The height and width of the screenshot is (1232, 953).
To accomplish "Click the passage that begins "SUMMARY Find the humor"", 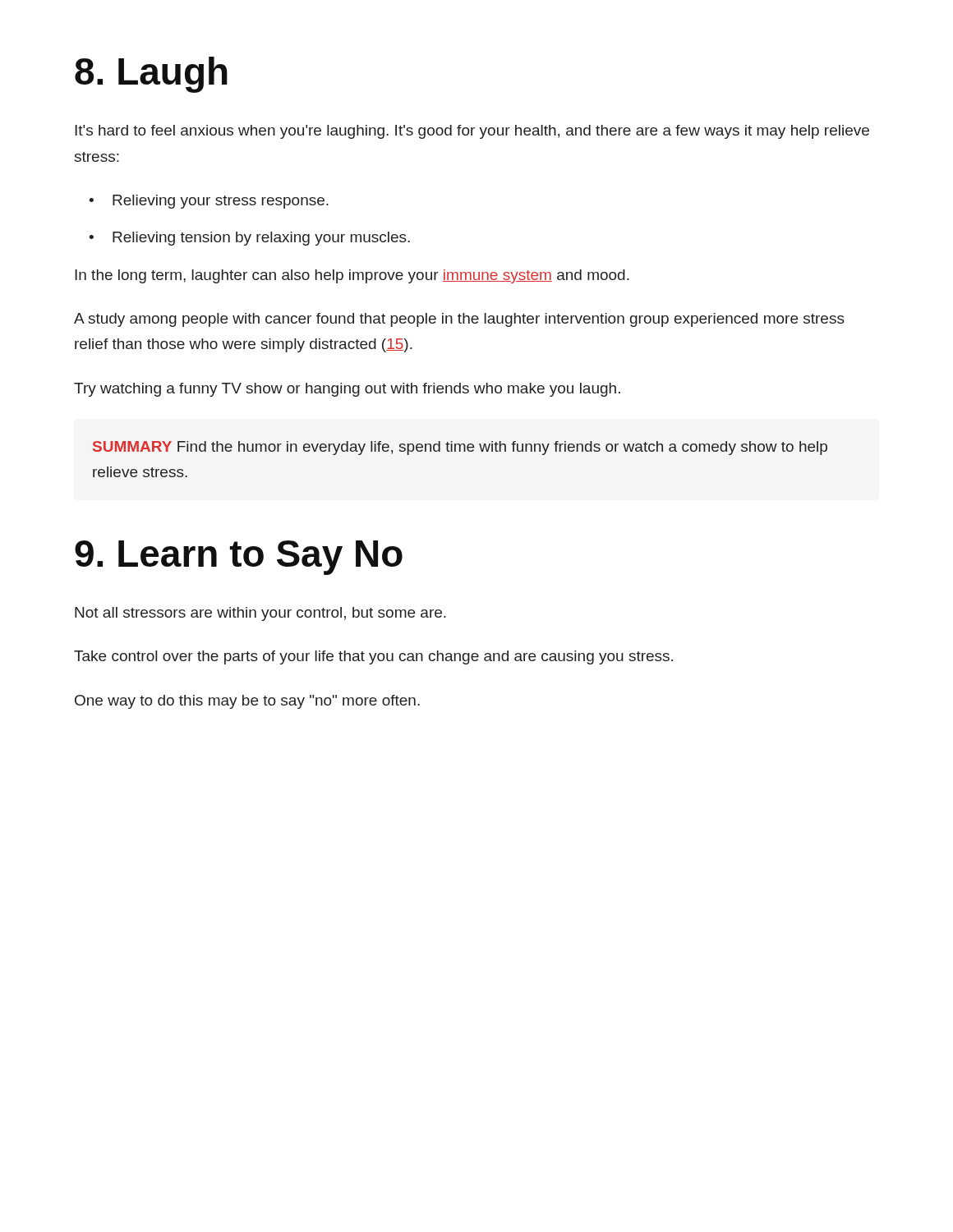I will (460, 459).
